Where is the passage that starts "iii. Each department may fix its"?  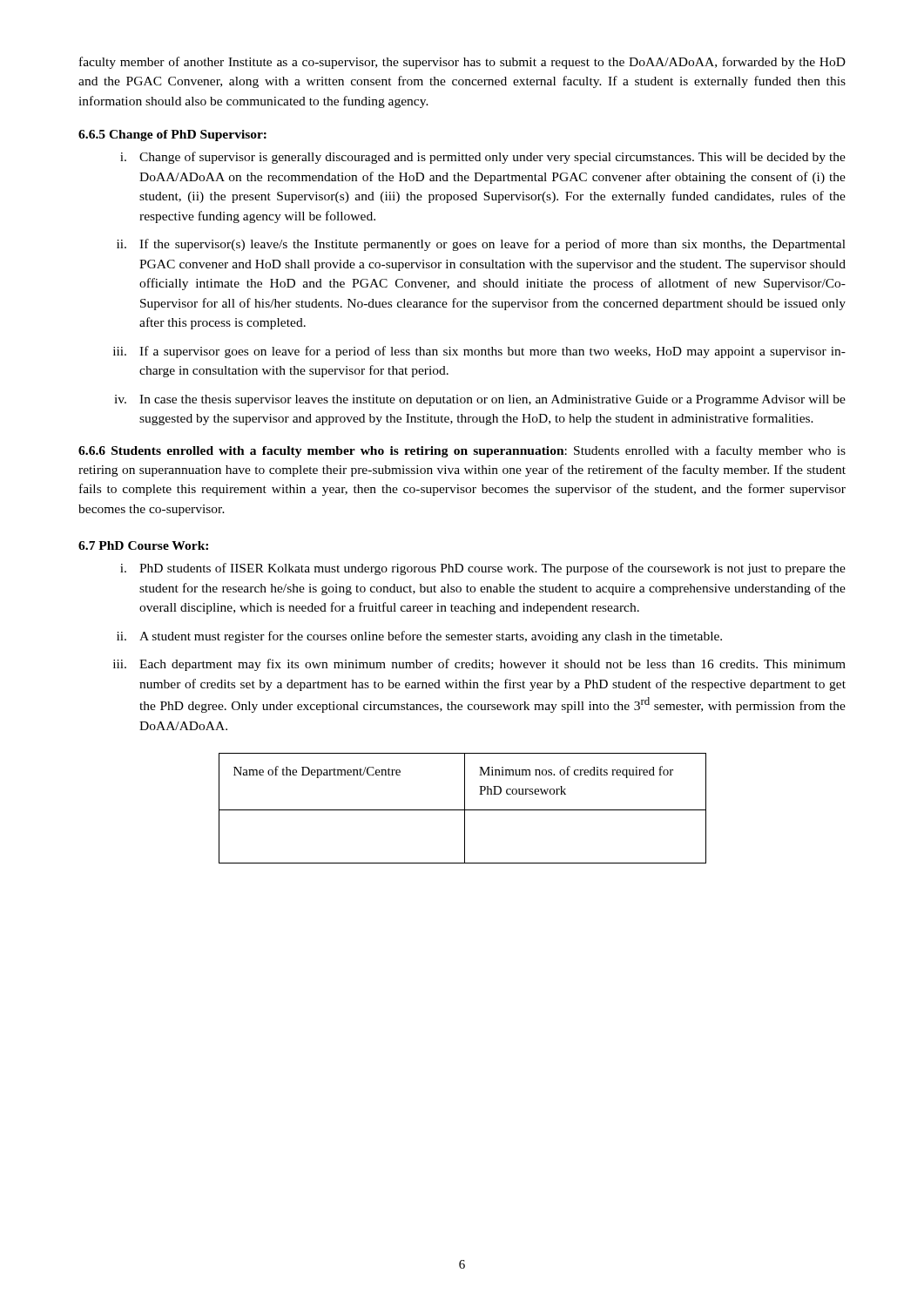(x=462, y=695)
